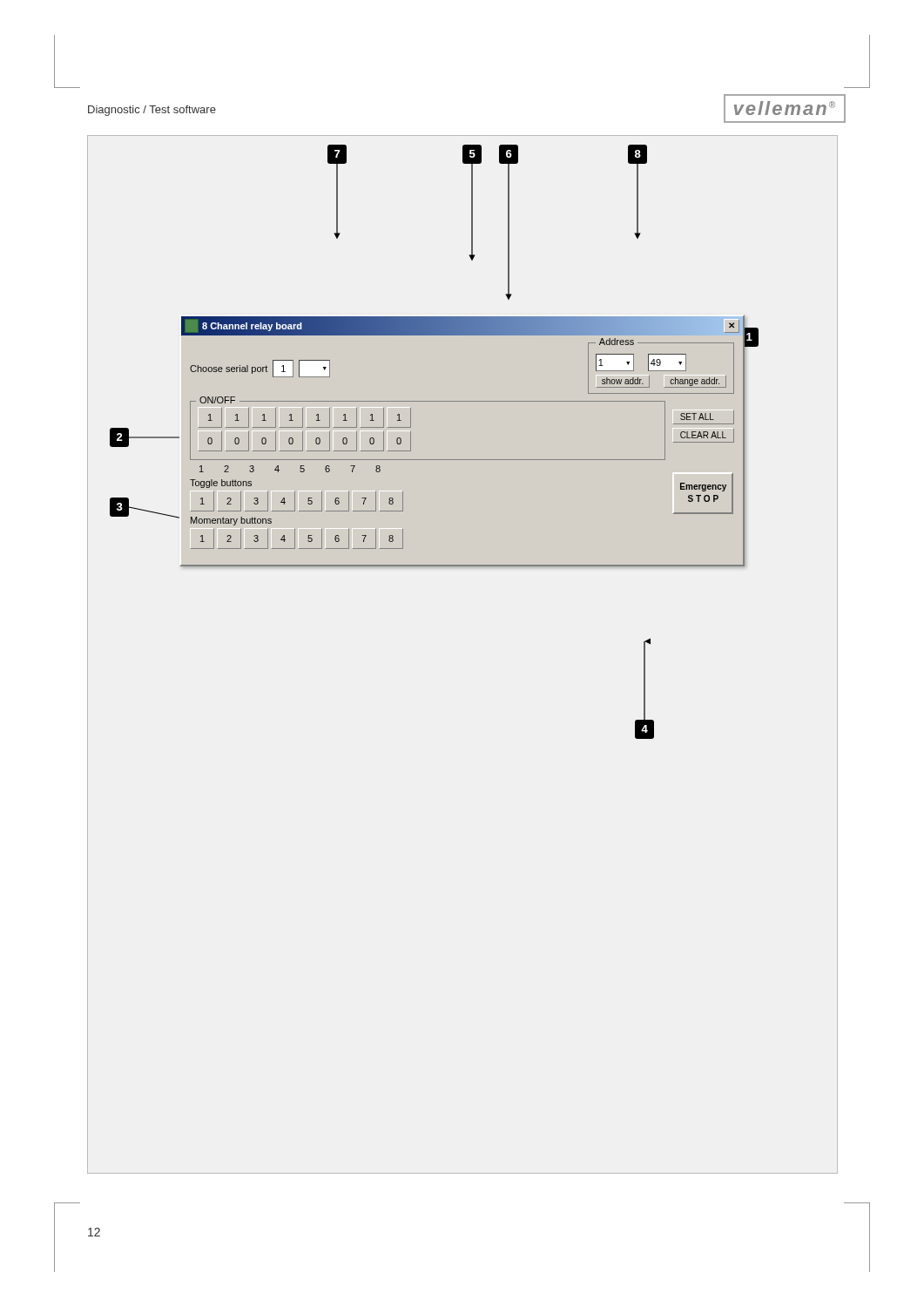924x1307 pixels.
Task: Locate the screenshot
Action: [x=462, y=654]
